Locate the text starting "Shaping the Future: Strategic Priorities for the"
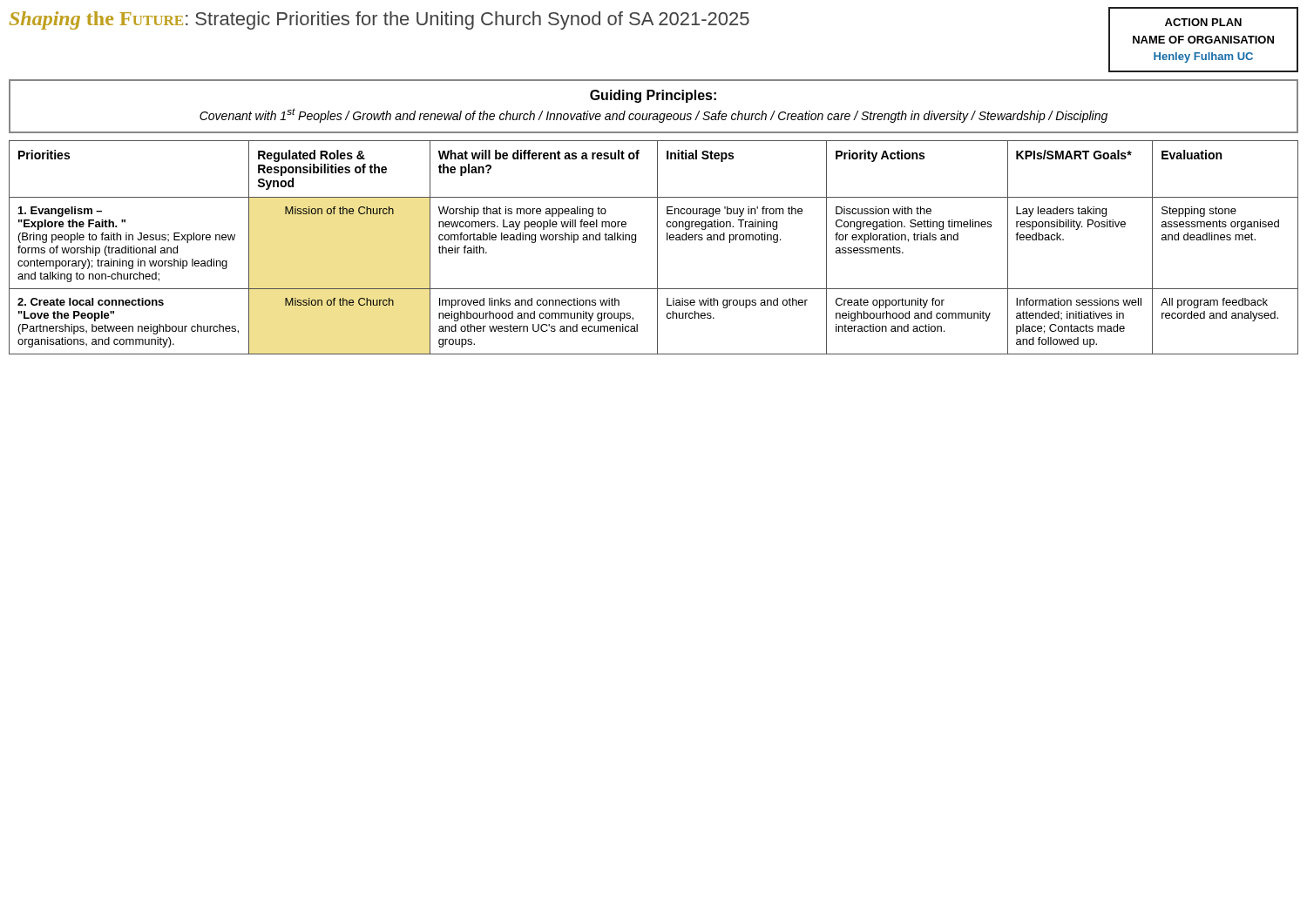Image resolution: width=1307 pixels, height=924 pixels. (x=550, y=19)
